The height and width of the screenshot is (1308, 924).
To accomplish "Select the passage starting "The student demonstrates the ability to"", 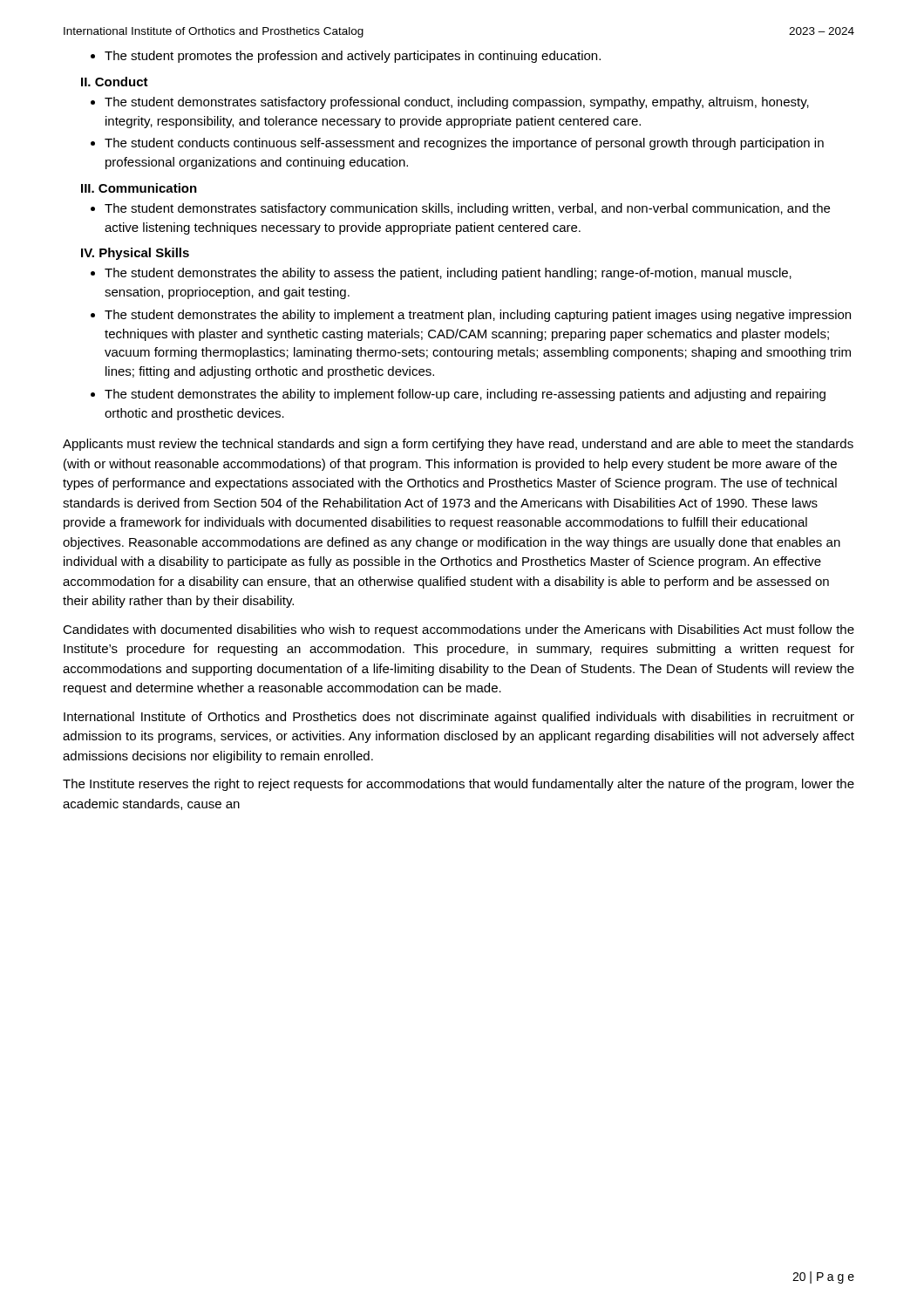I will pyautogui.click(x=467, y=343).
